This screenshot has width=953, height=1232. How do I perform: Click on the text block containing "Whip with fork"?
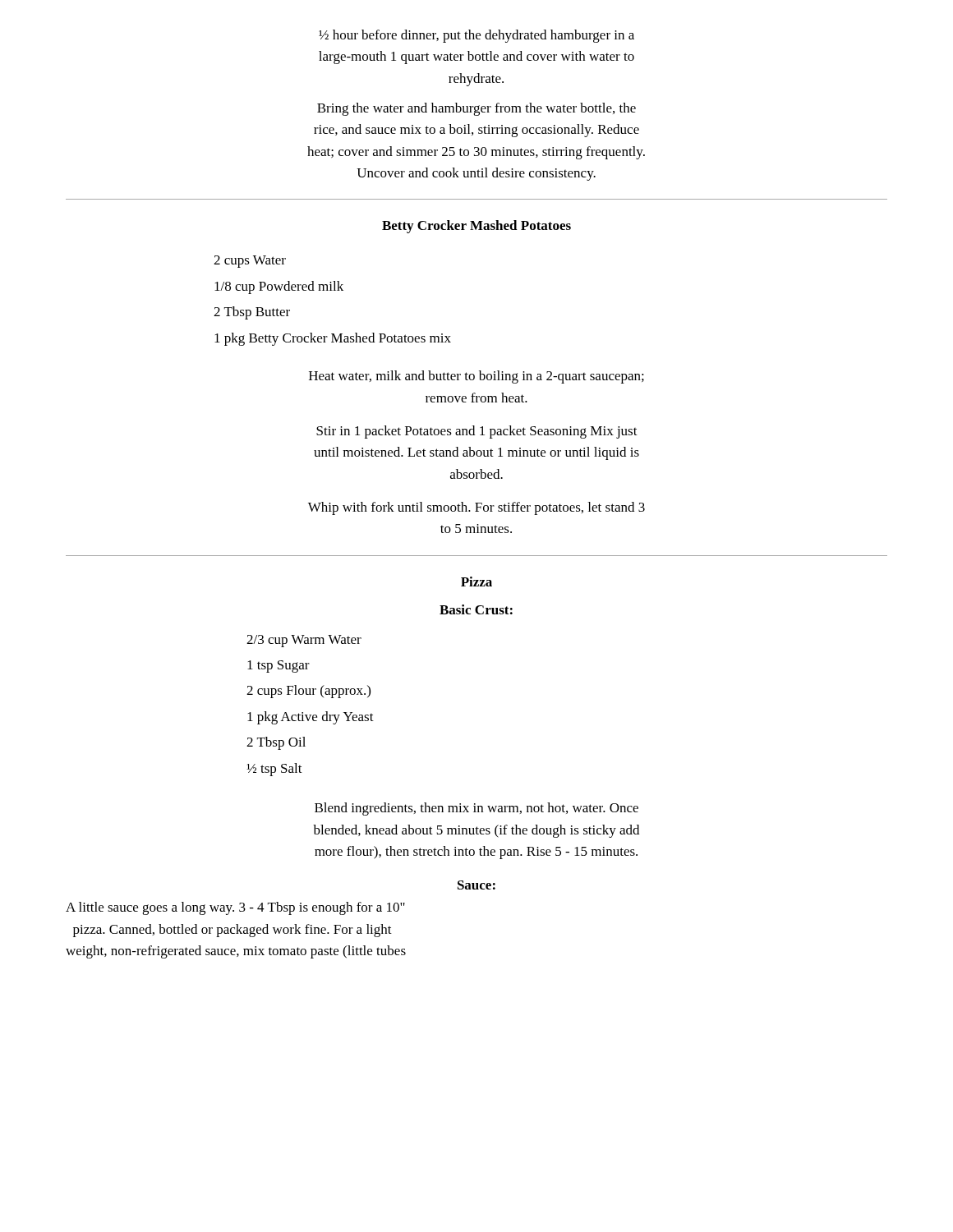476,518
